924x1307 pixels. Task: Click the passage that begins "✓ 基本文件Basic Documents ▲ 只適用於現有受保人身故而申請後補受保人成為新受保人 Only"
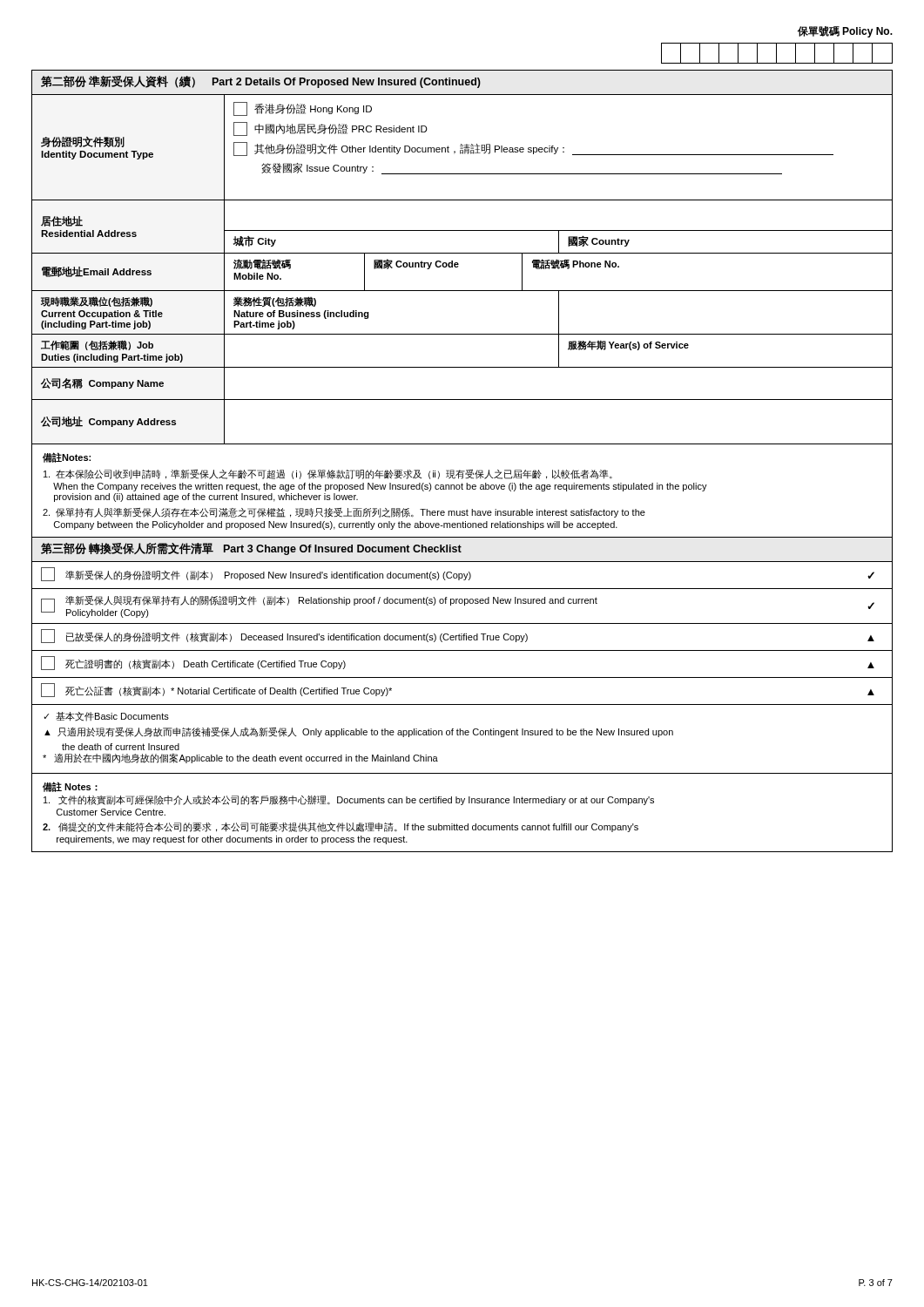pyautogui.click(x=462, y=738)
